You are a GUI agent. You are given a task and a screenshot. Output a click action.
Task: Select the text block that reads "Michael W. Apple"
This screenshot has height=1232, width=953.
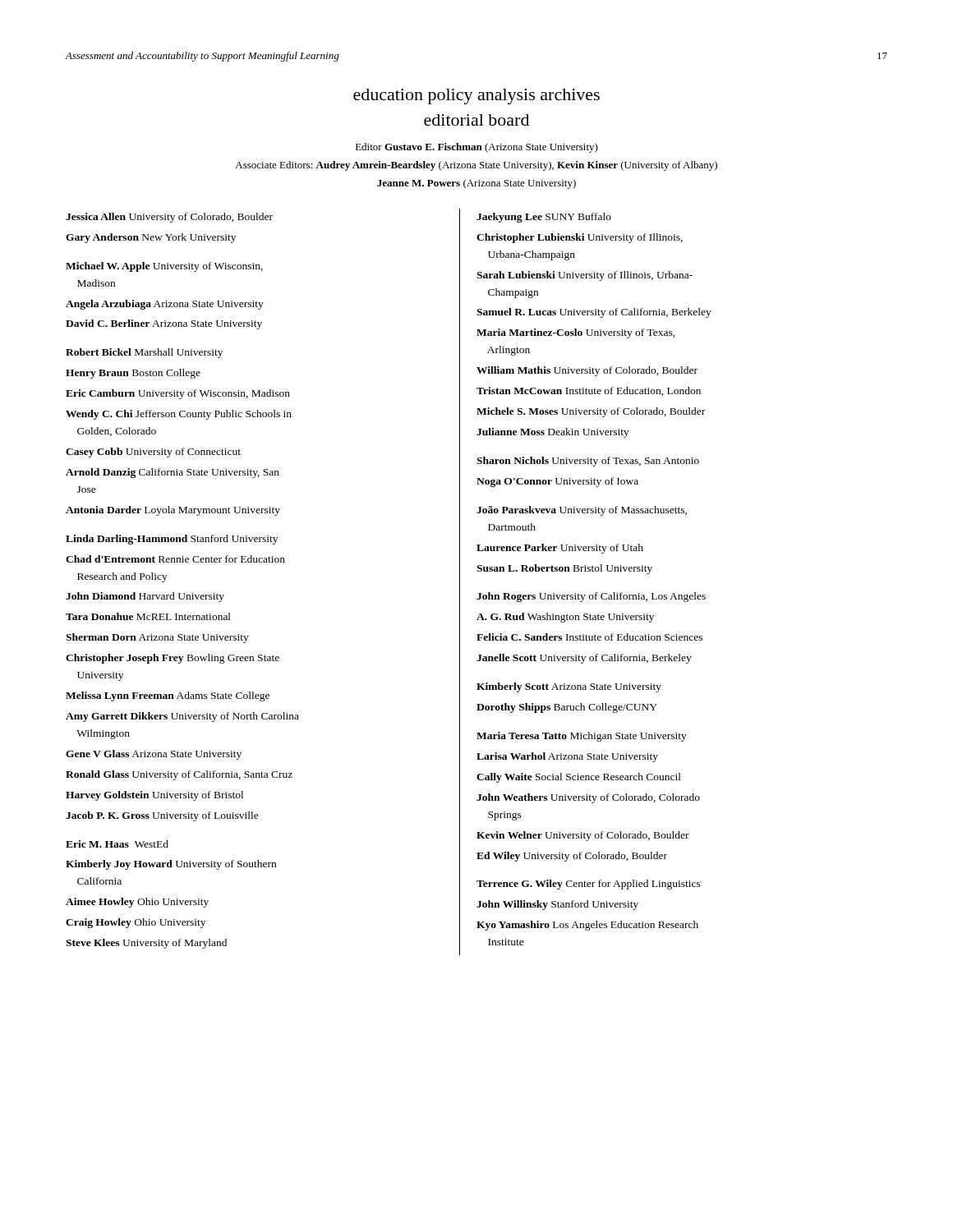coord(254,295)
